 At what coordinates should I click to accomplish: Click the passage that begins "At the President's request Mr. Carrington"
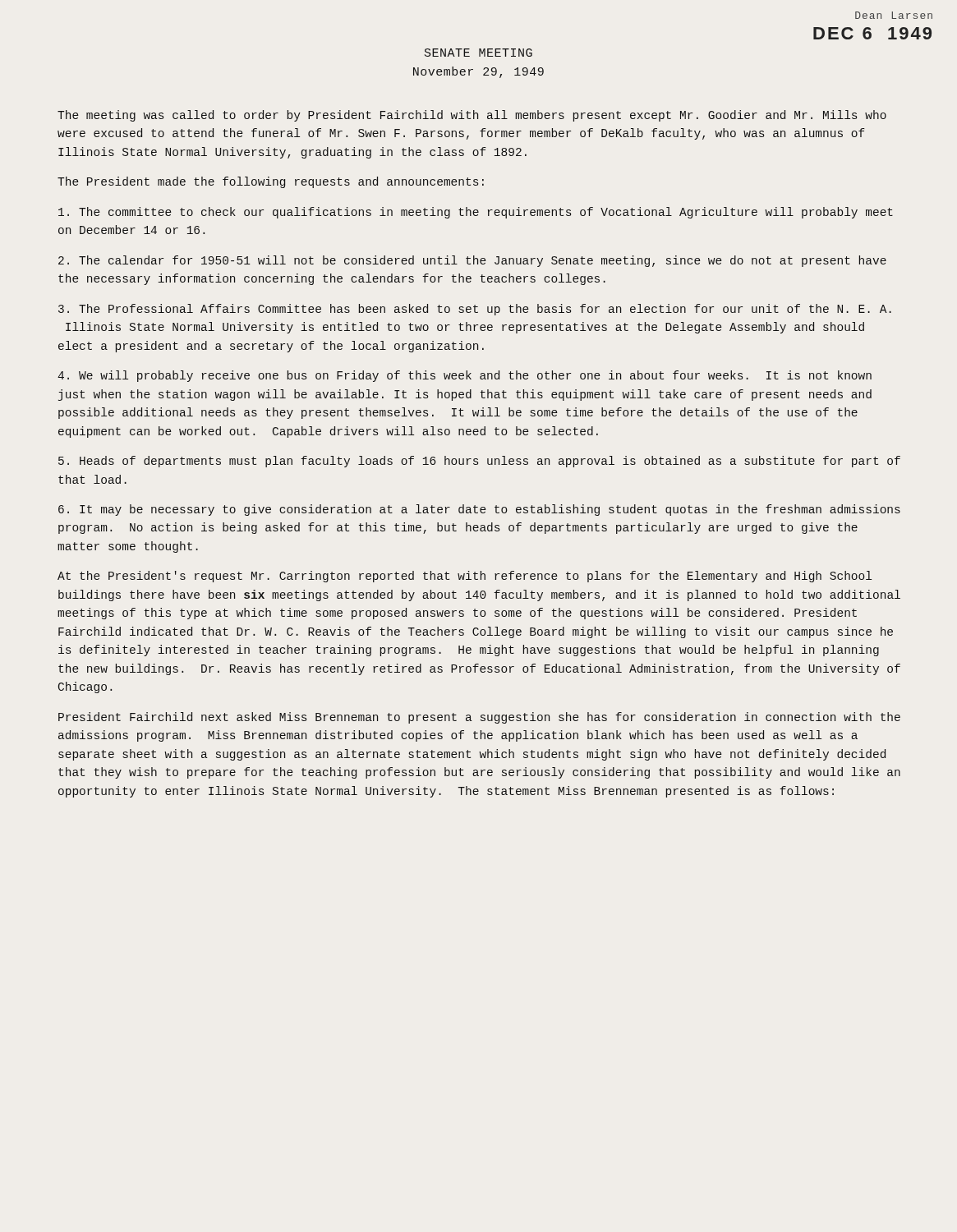point(479,632)
